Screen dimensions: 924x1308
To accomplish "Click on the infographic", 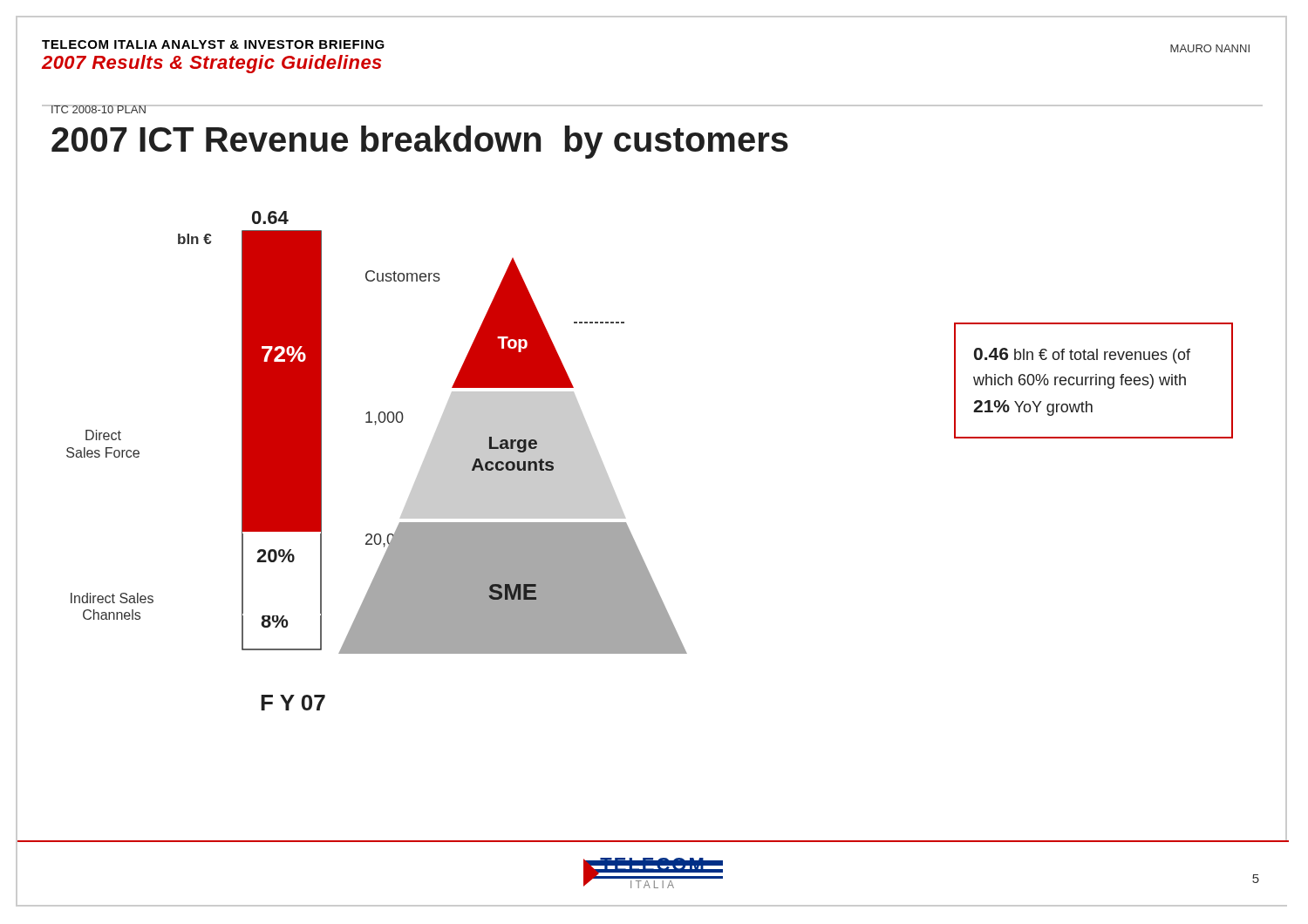I will (x=443, y=492).
